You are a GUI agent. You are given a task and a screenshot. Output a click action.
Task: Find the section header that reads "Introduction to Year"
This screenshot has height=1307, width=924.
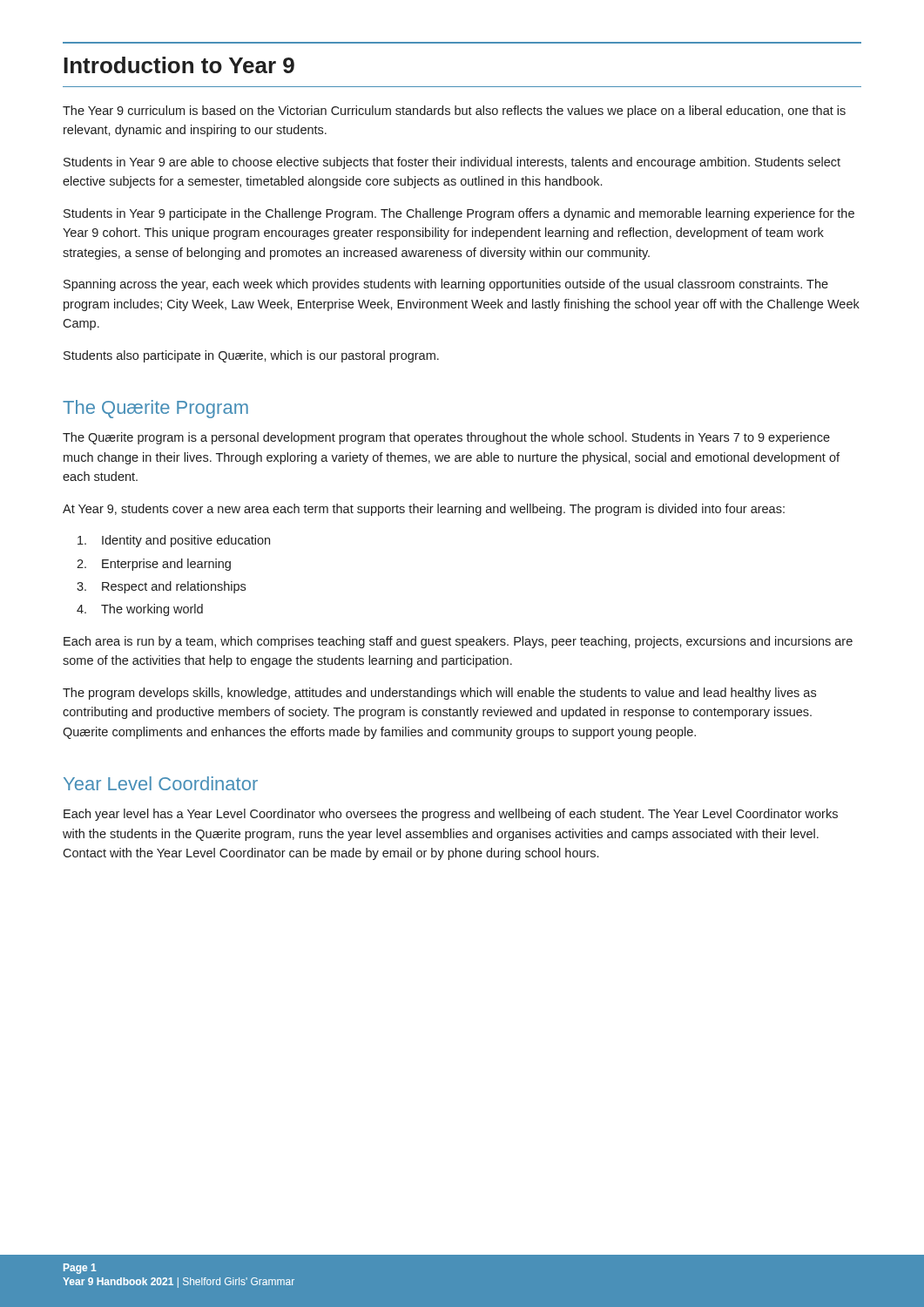[179, 65]
